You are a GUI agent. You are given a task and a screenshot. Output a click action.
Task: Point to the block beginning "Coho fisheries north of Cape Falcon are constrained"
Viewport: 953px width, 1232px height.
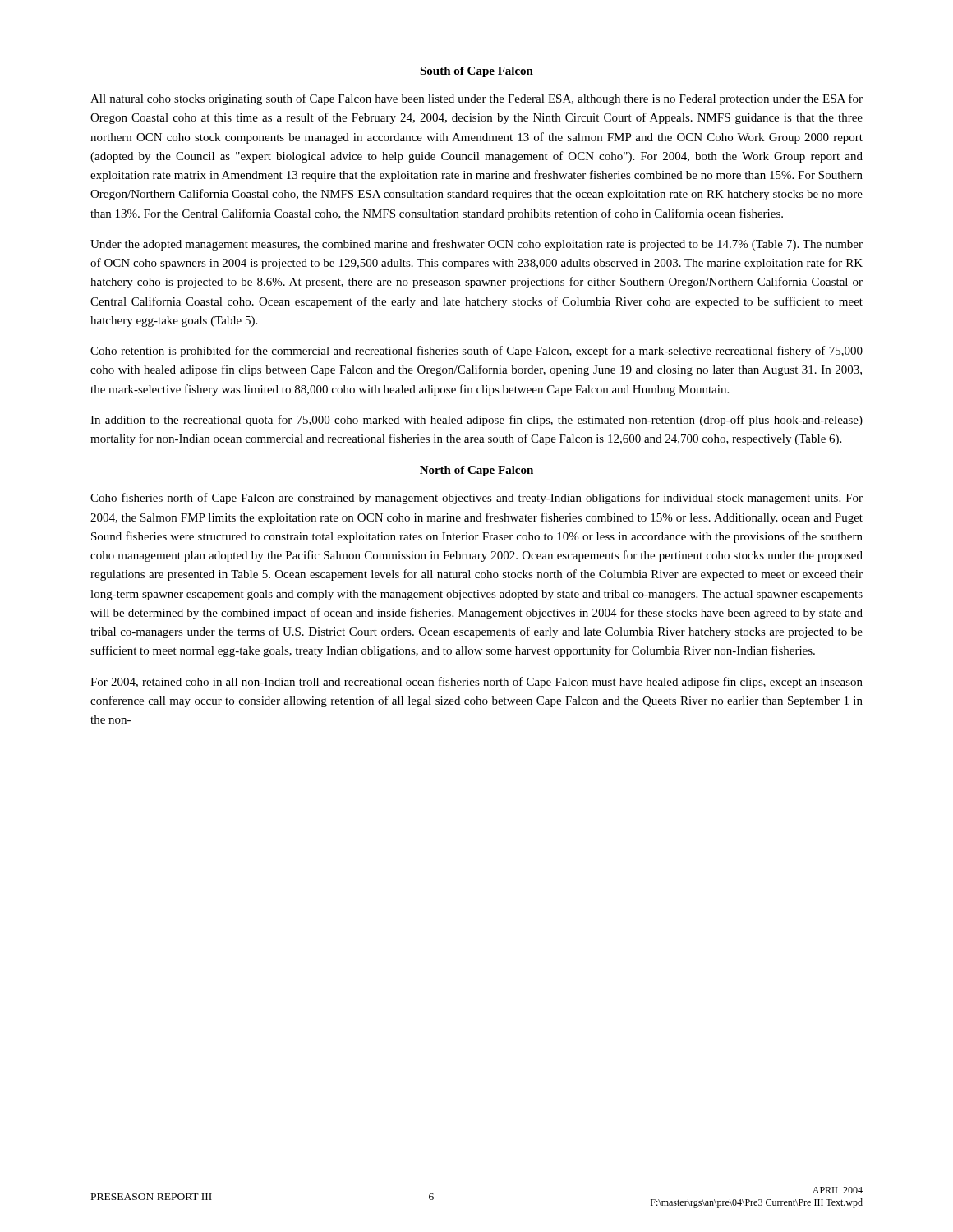tap(476, 574)
